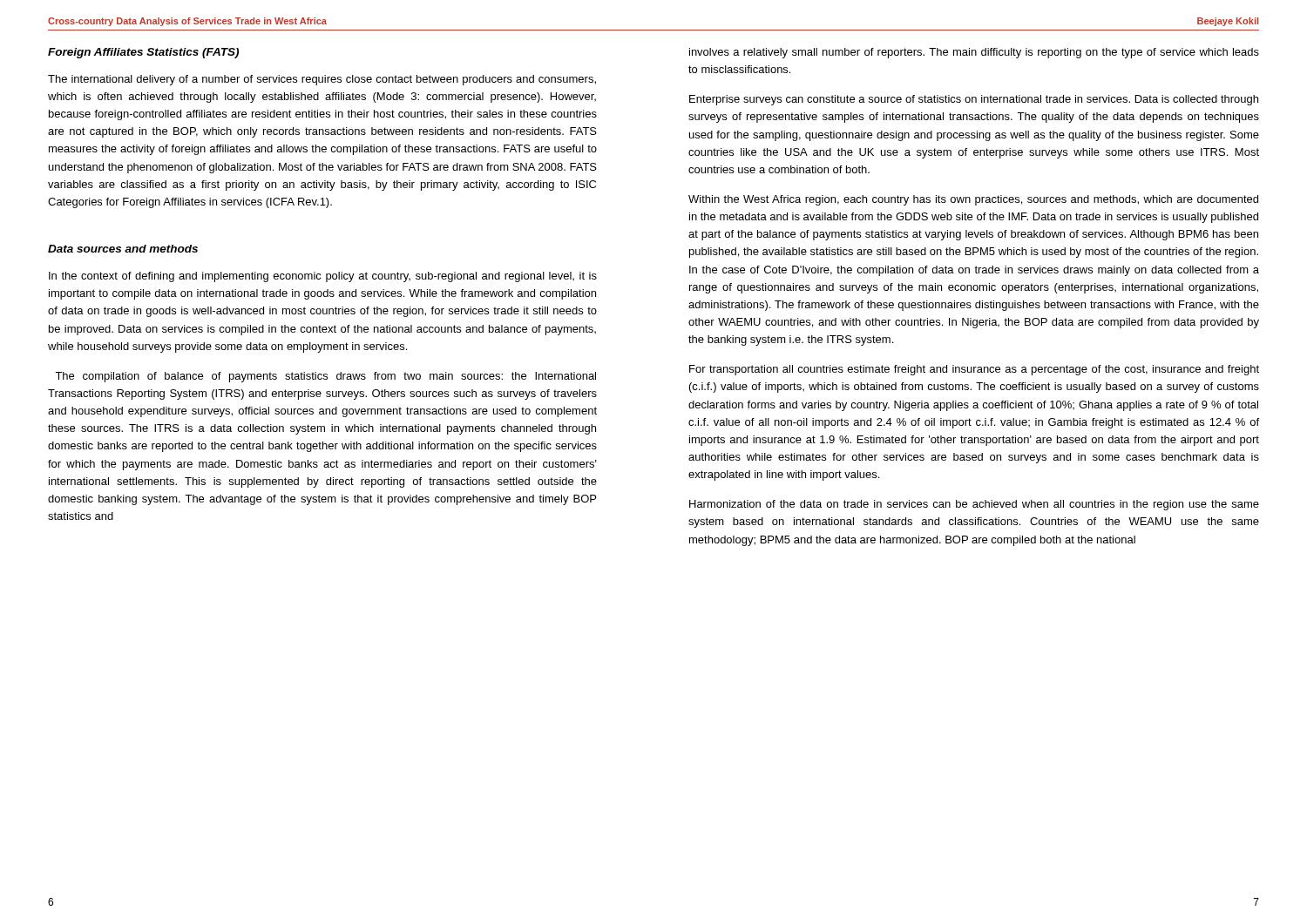Select the section header with the text "Foreign Affiliates Statistics (FATS)"
This screenshot has height=924, width=1307.
(x=144, y=52)
